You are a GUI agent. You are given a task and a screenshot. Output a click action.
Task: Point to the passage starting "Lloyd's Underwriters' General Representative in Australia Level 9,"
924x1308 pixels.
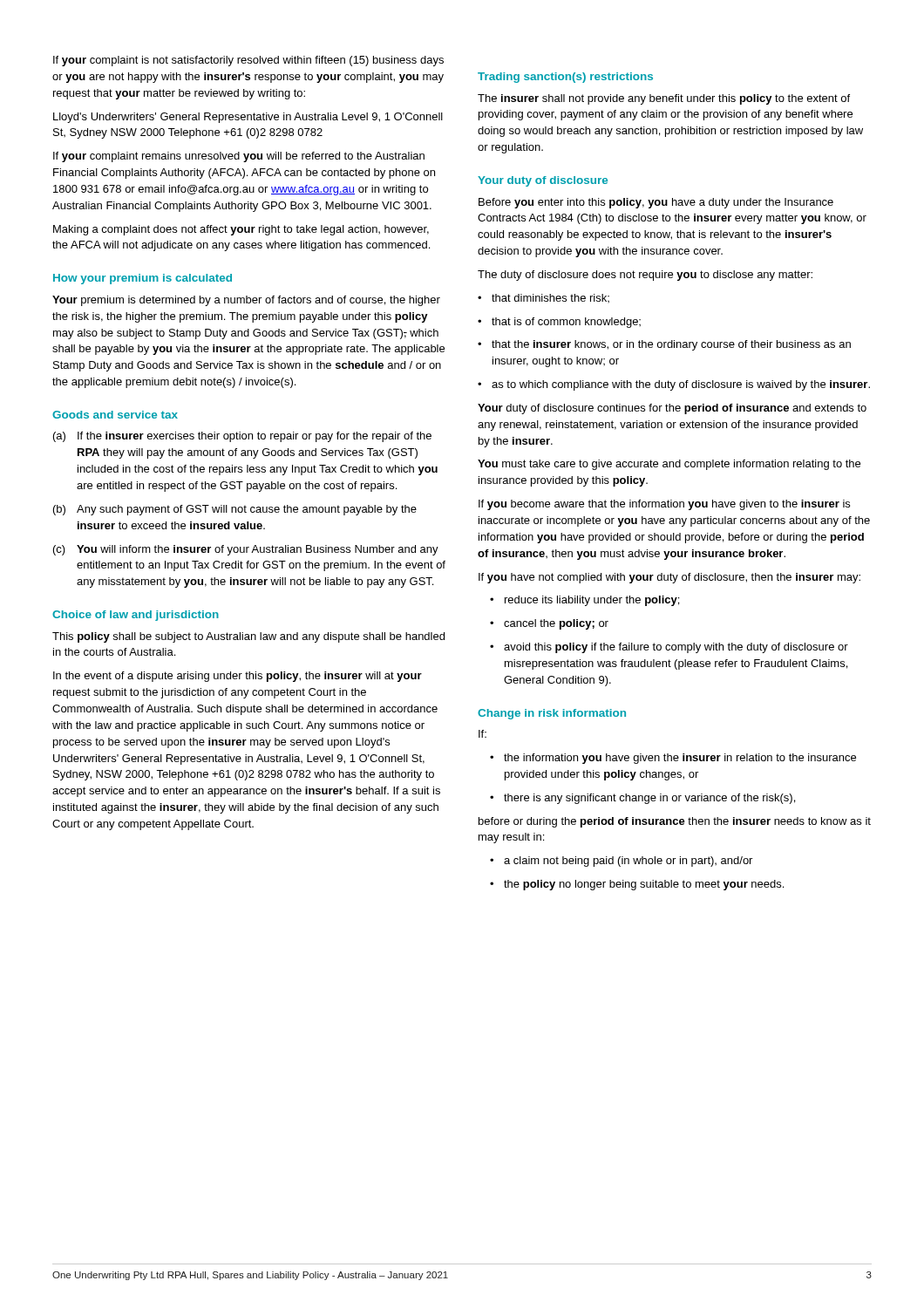pyautogui.click(x=249, y=125)
